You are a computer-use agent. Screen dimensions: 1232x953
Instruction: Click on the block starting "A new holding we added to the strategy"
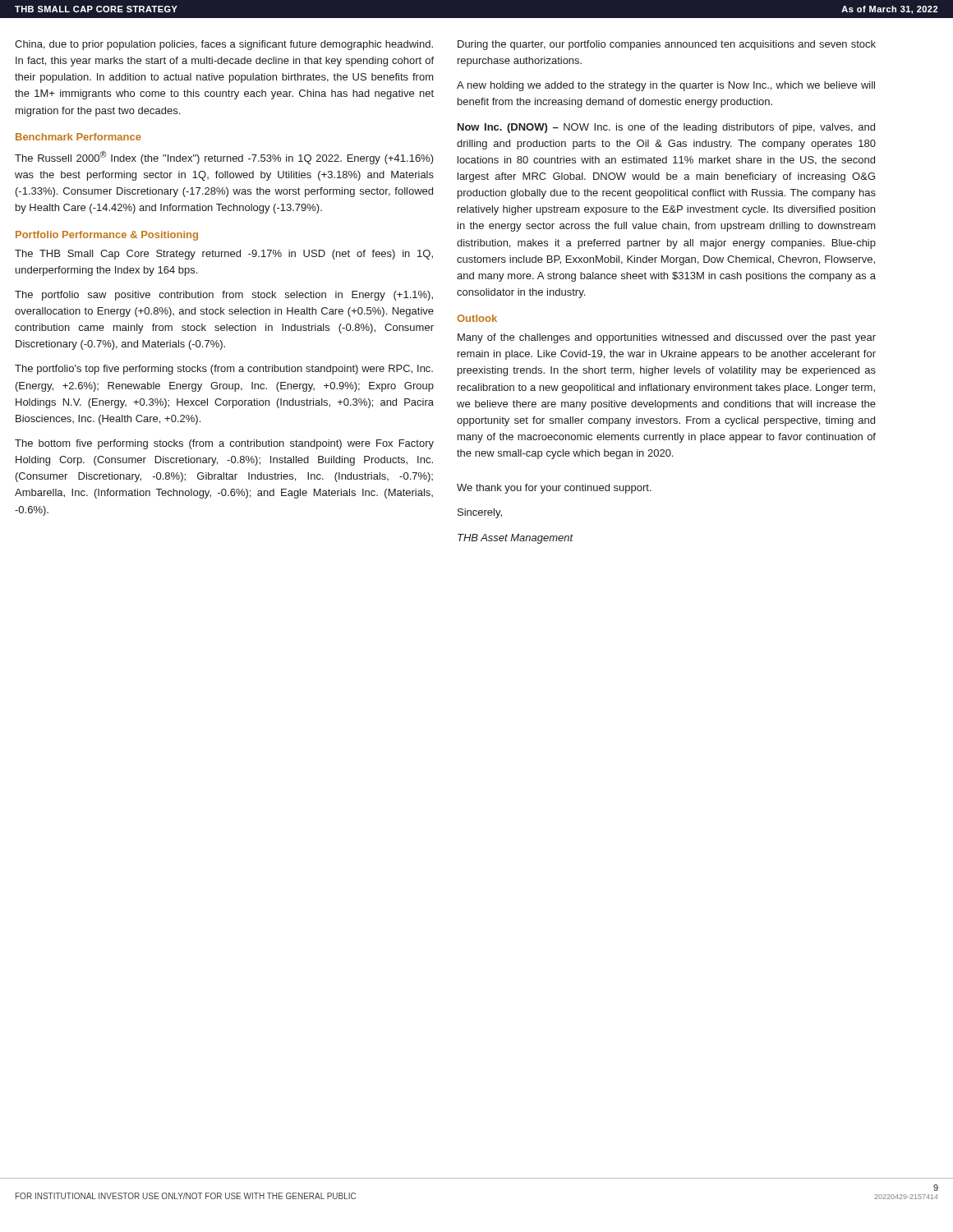pos(666,94)
